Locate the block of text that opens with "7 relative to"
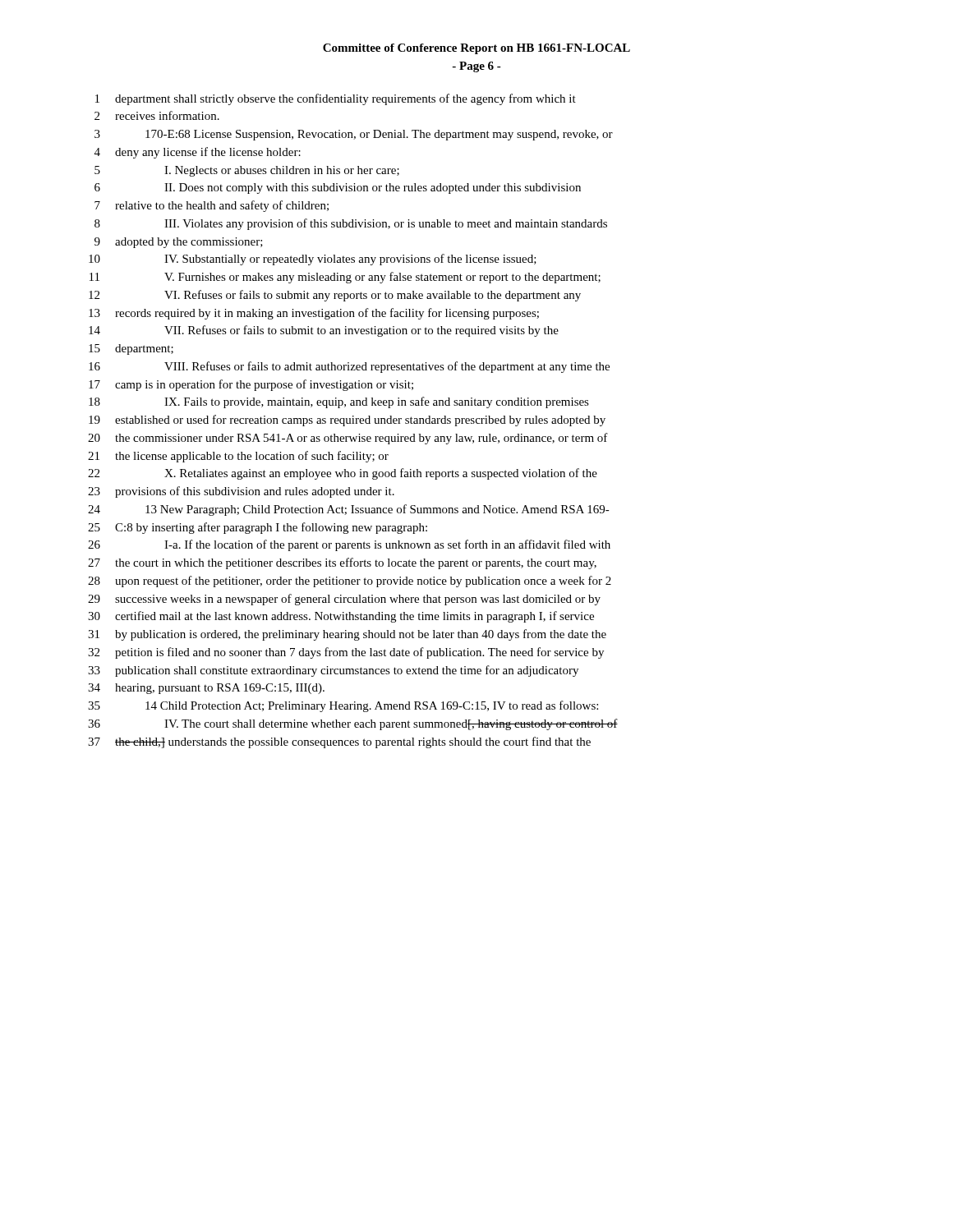This screenshot has width=953, height=1232. pyautogui.click(x=212, y=206)
